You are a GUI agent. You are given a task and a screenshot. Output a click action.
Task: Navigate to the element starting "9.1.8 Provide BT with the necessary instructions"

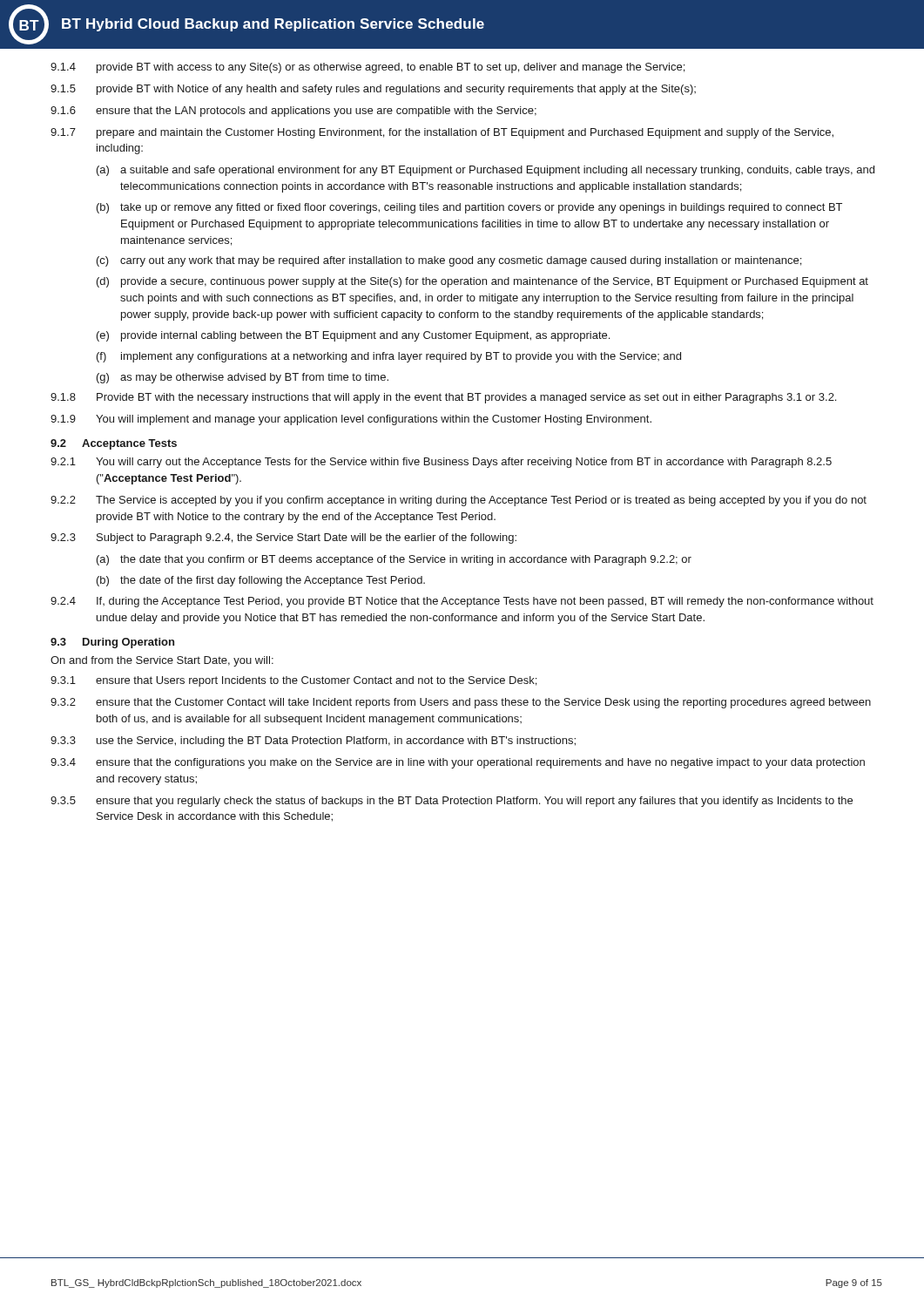466,398
